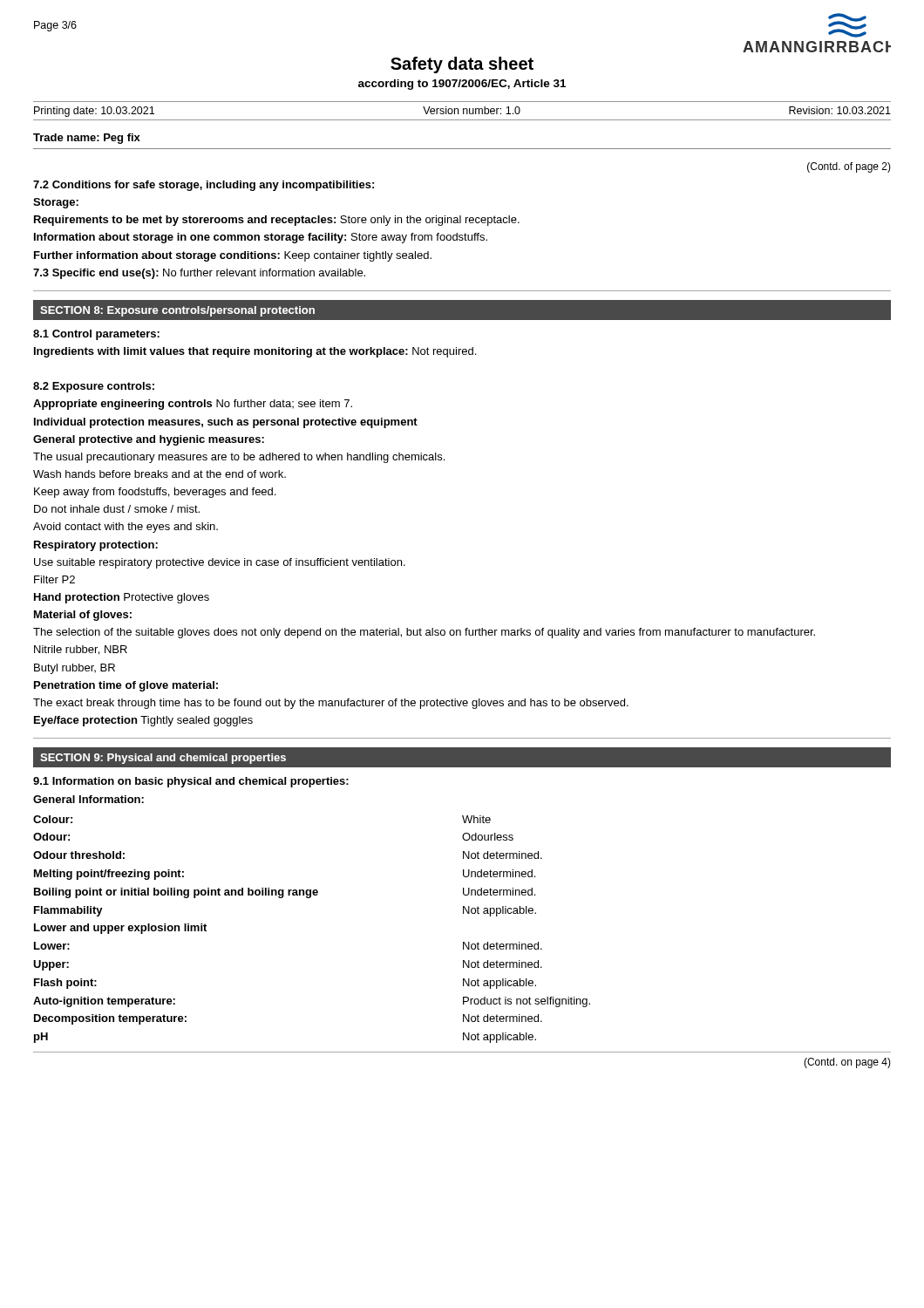Image resolution: width=924 pixels, height=1308 pixels.
Task: Find the passage starting "SECTION 8: Exposure controls/personal protection"
Action: [178, 310]
